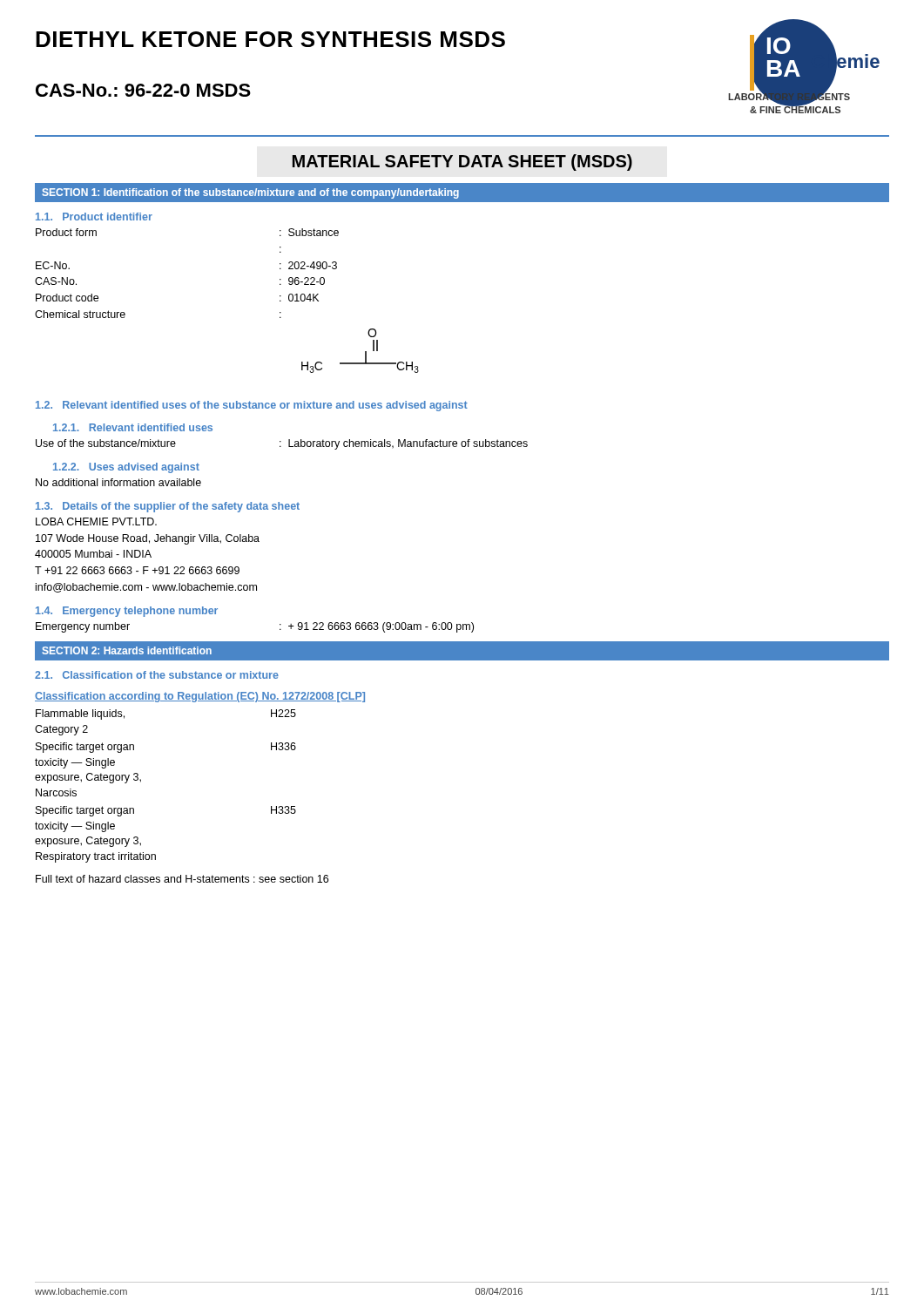Locate the block of text that opens with "LOBA CHEMIE PVT.LTD."
Screen dimensions: 1307x924
[147, 554]
